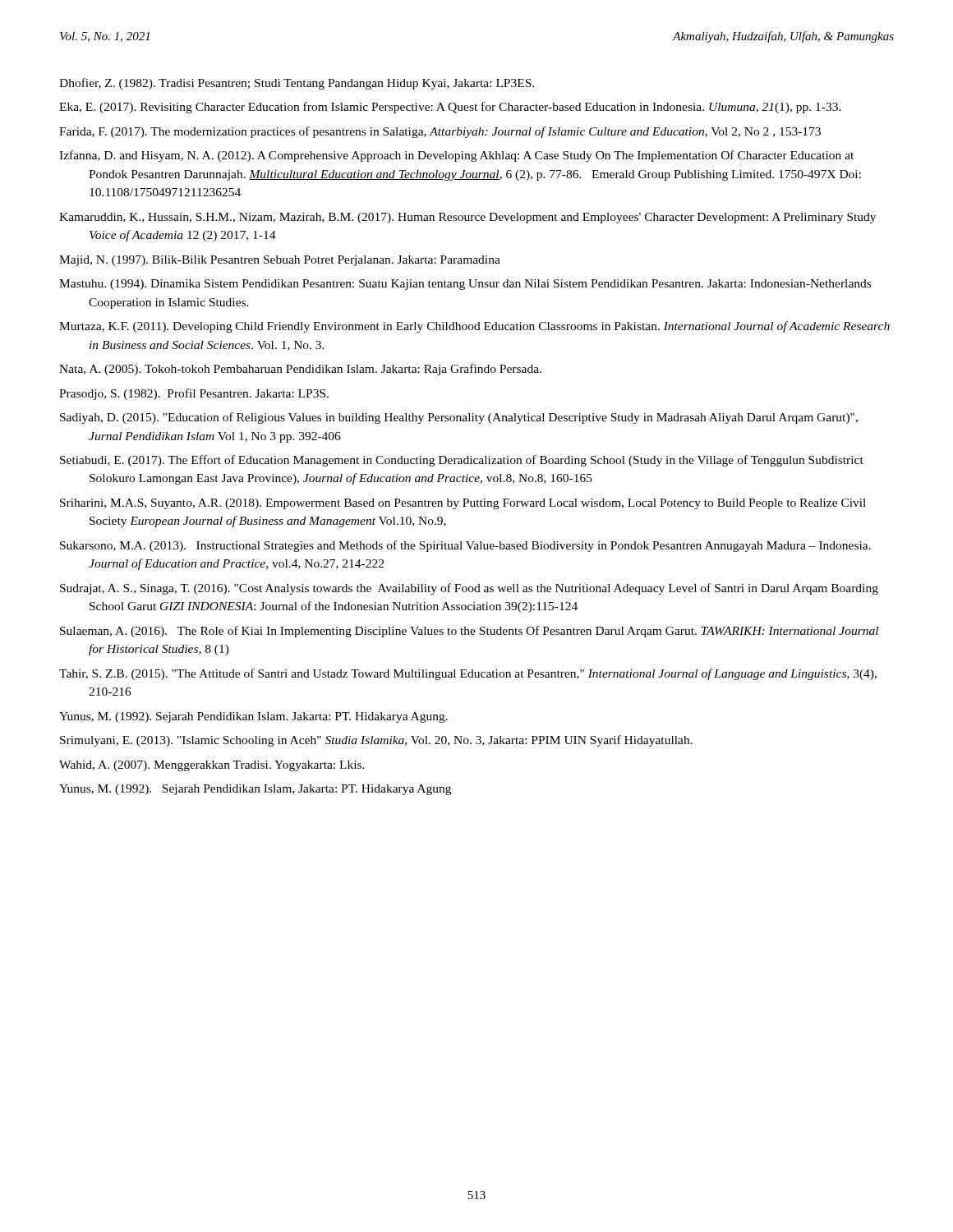Click on the text block starting "Murtaza, K.F. (2011). Developing Child"

(474, 335)
